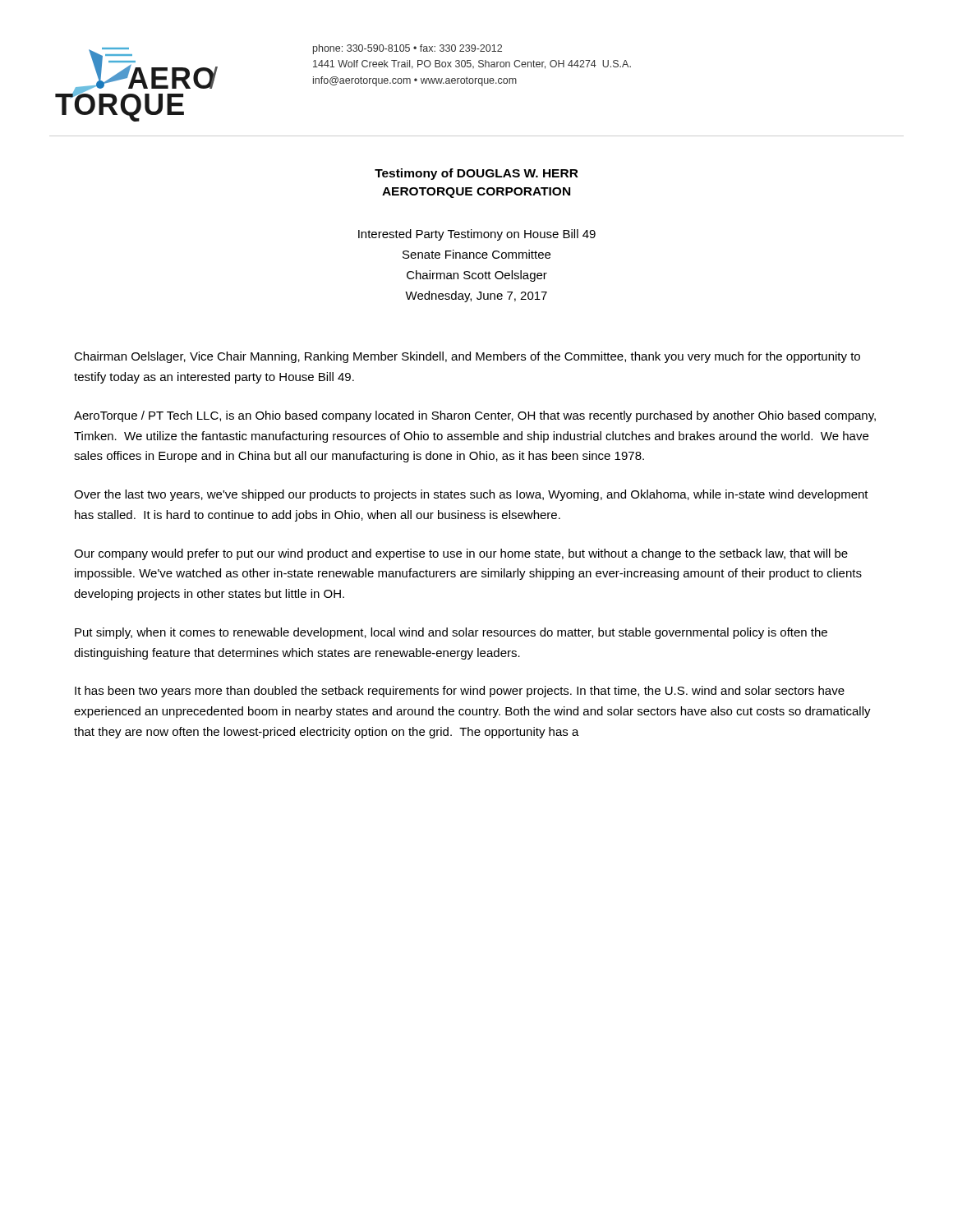Image resolution: width=953 pixels, height=1232 pixels.
Task: Select the text block starting "Testimony of DOUGLAS"
Action: tap(476, 182)
